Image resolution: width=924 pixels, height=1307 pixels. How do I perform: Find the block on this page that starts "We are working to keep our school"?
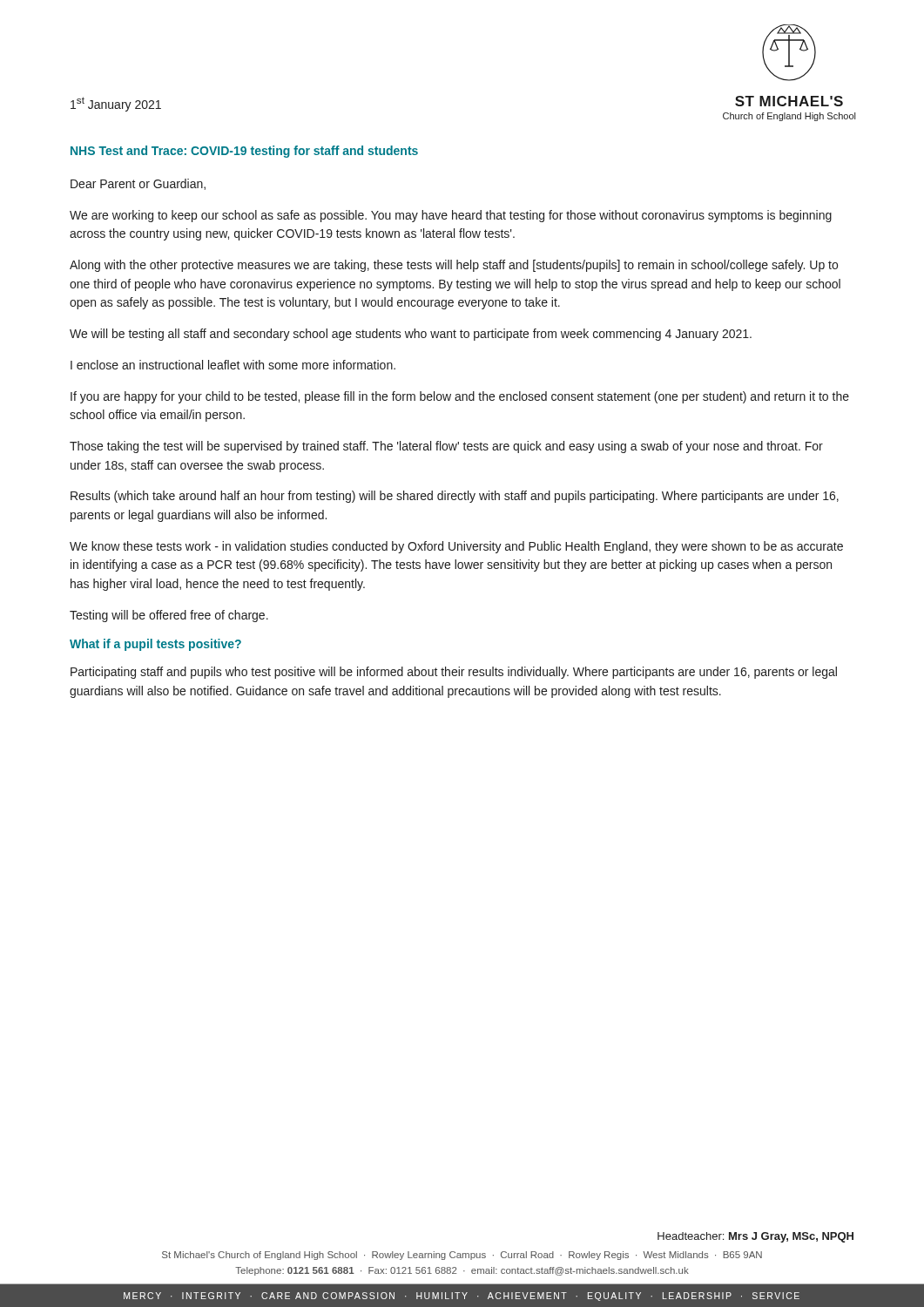click(451, 224)
